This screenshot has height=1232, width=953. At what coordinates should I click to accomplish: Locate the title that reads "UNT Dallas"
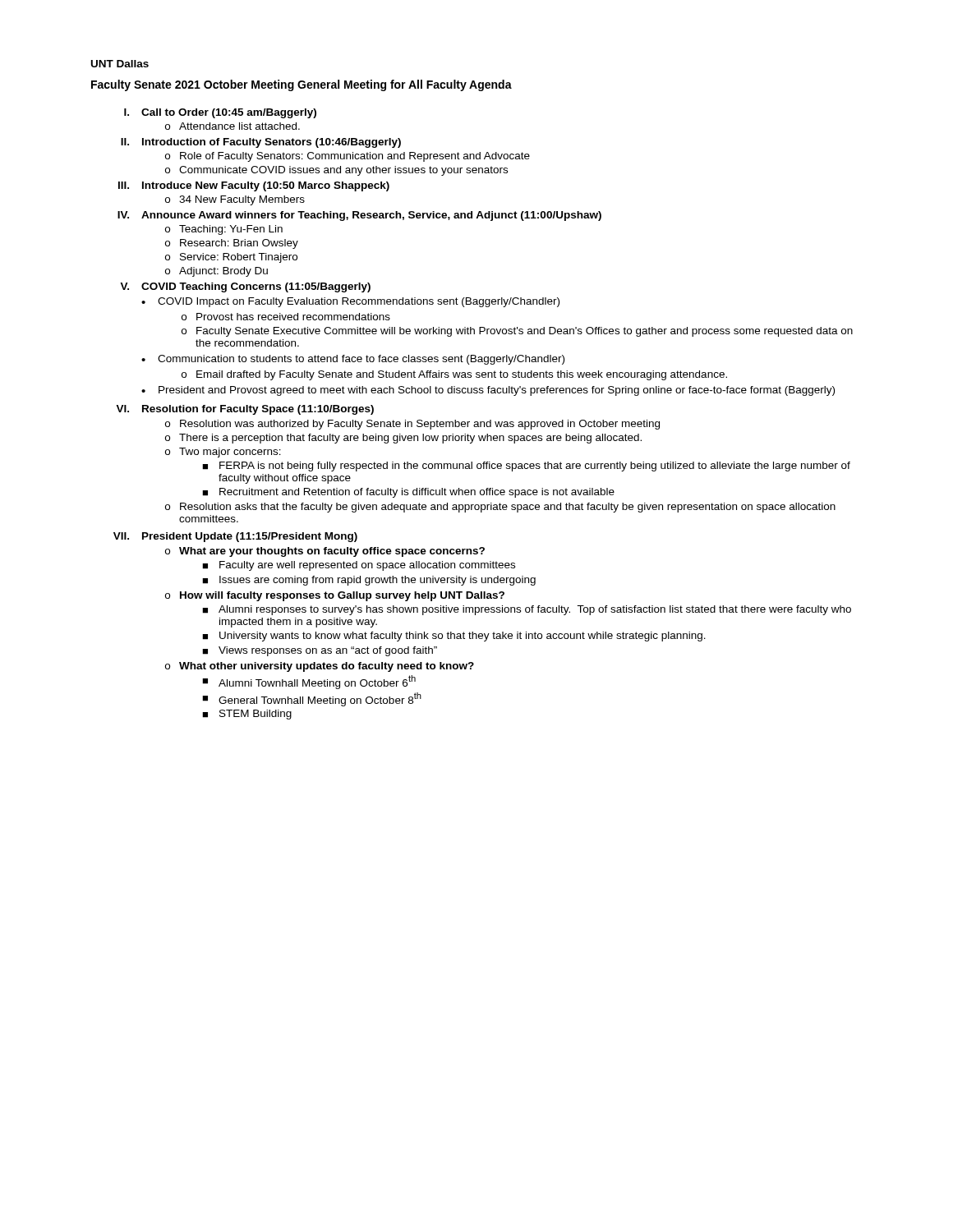pos(120,64)
